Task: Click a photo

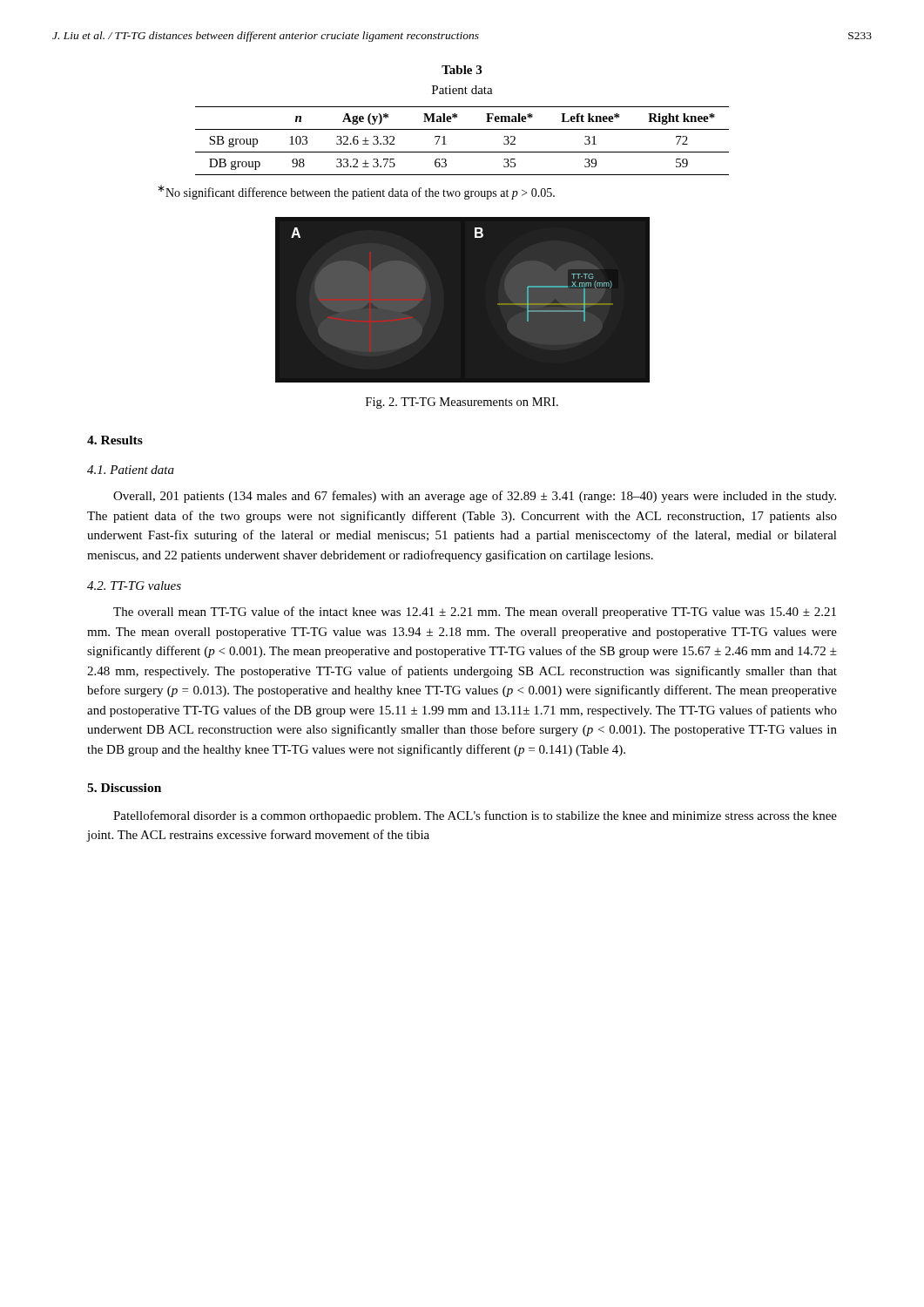Action: (x=462, y=303)
